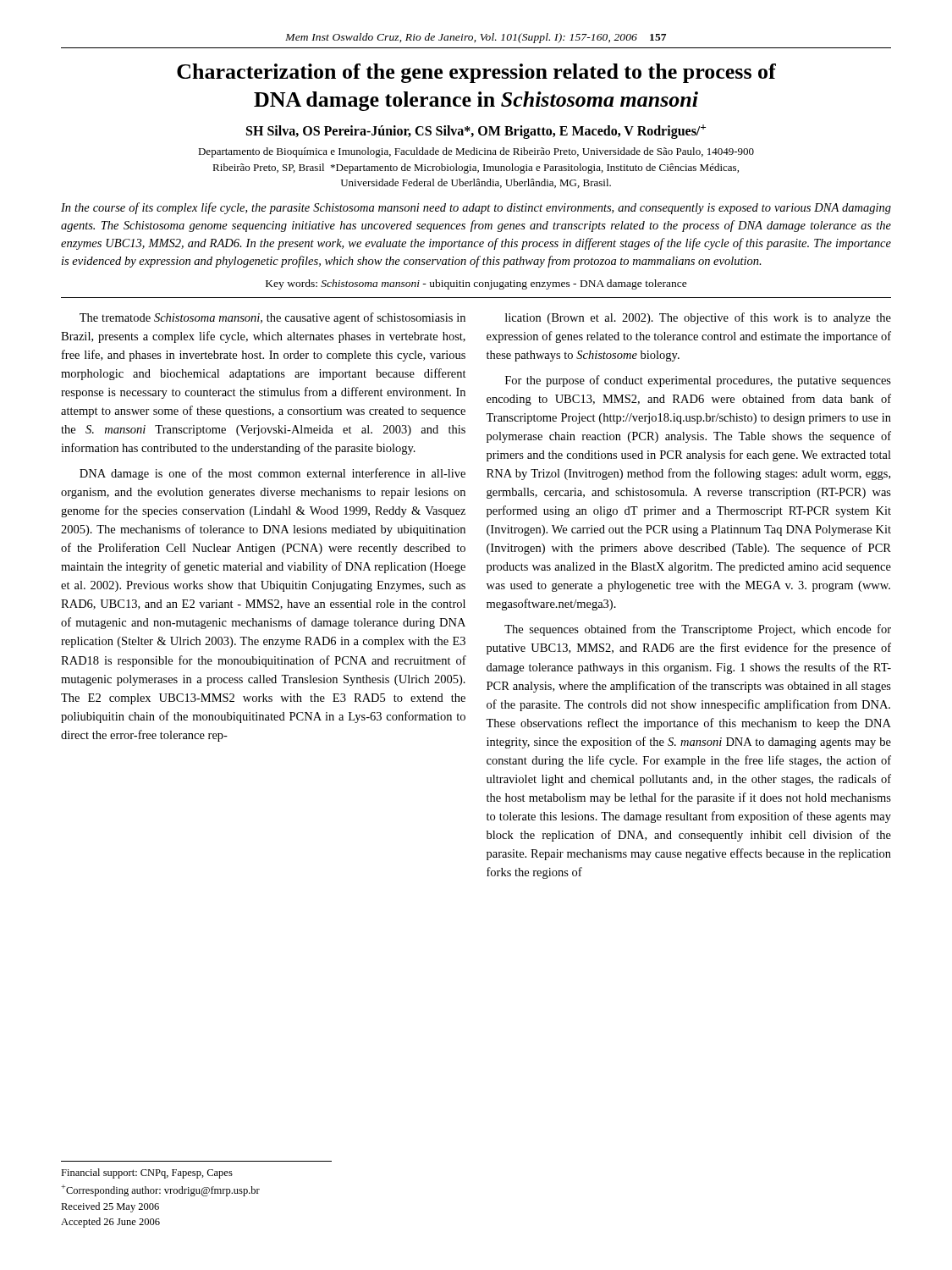This screenshot has height=1270, width=952.
Task: Find the text block with the text "Departamento de Bioquímica e Imunologia, Faculdade"
Action: pyautogui.click(x=476, y=167)
